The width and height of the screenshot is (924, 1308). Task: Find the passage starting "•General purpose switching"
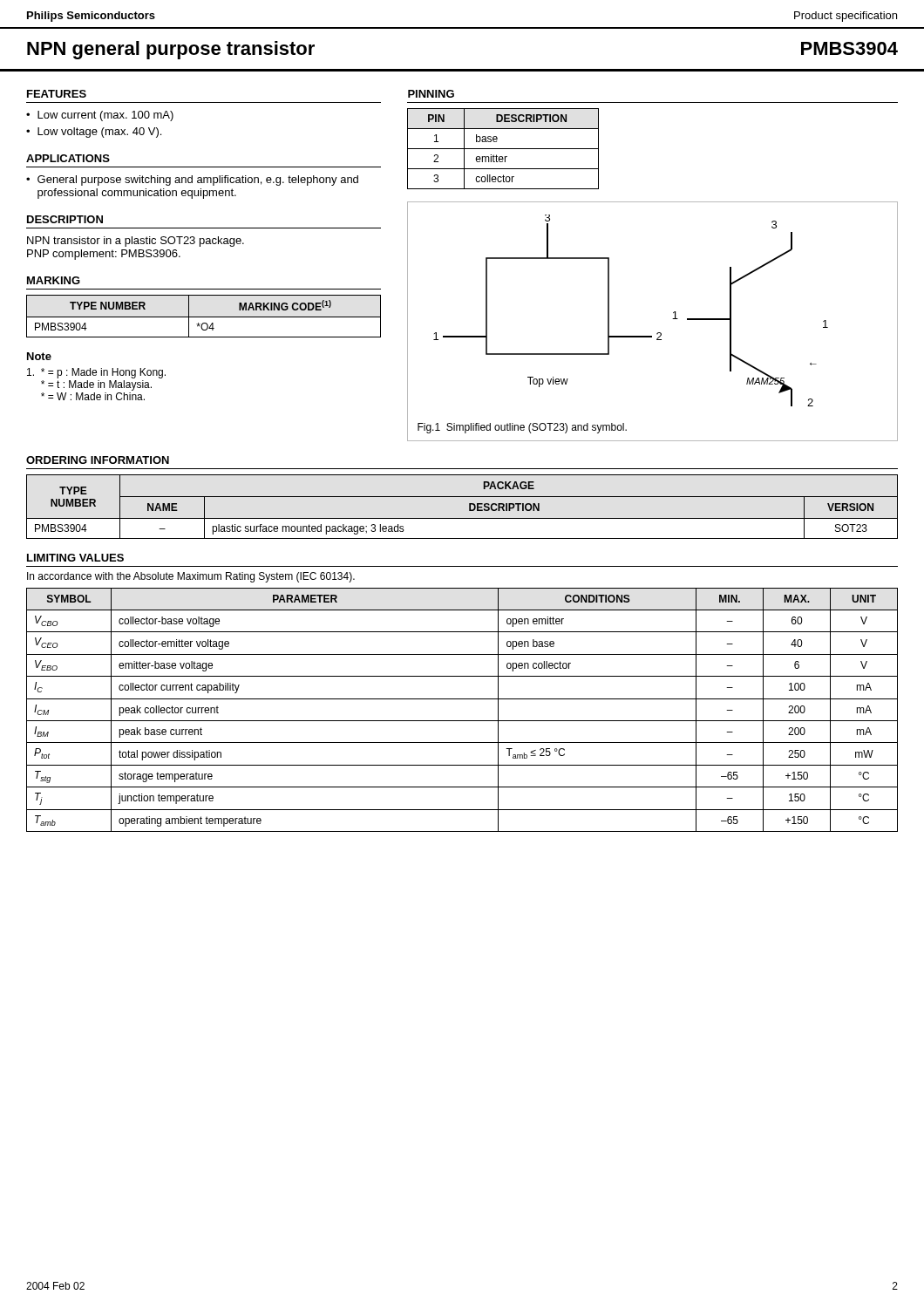coord(204,186)
